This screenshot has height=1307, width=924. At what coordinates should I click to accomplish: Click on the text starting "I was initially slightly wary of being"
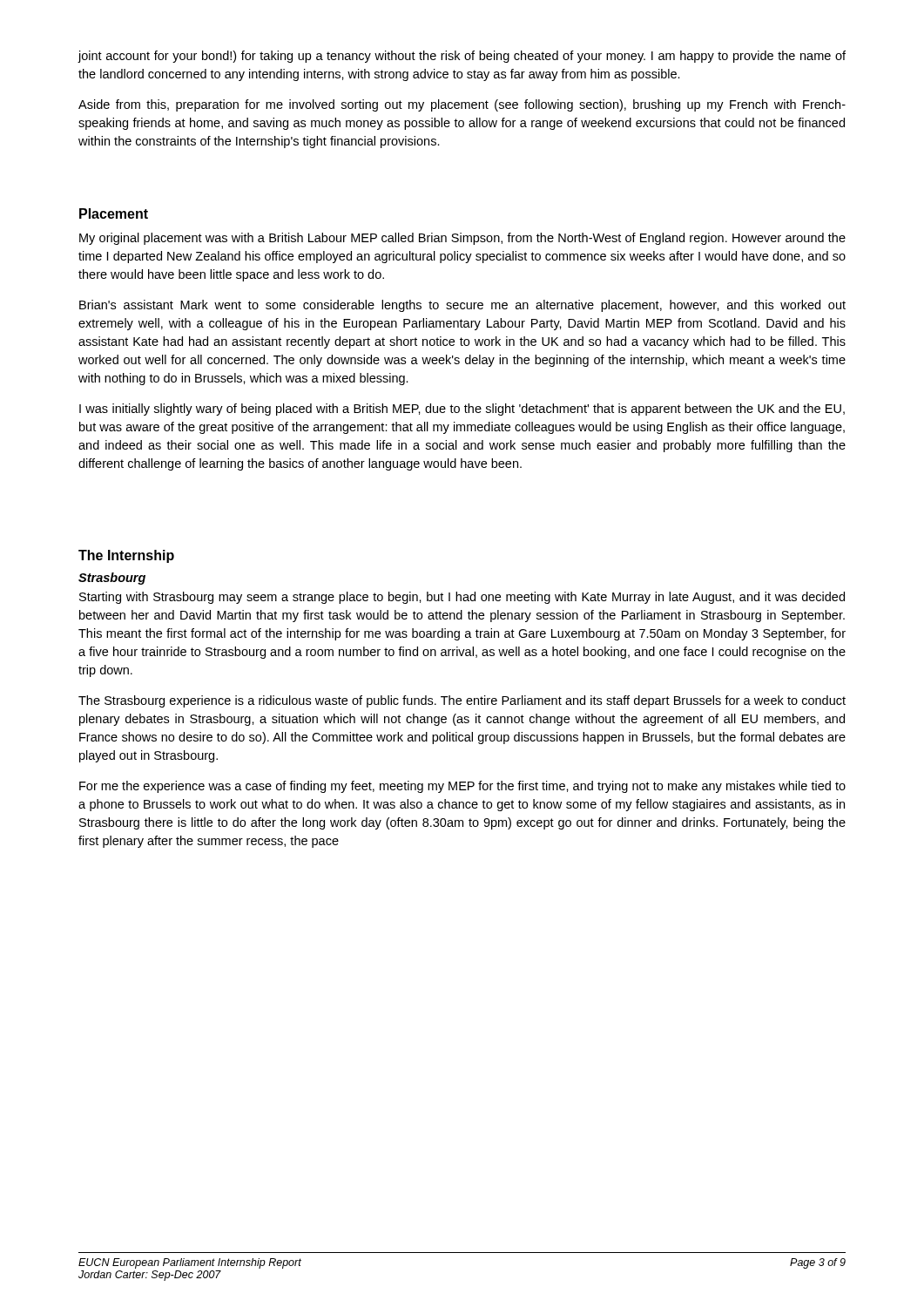(x=462, y=436)
